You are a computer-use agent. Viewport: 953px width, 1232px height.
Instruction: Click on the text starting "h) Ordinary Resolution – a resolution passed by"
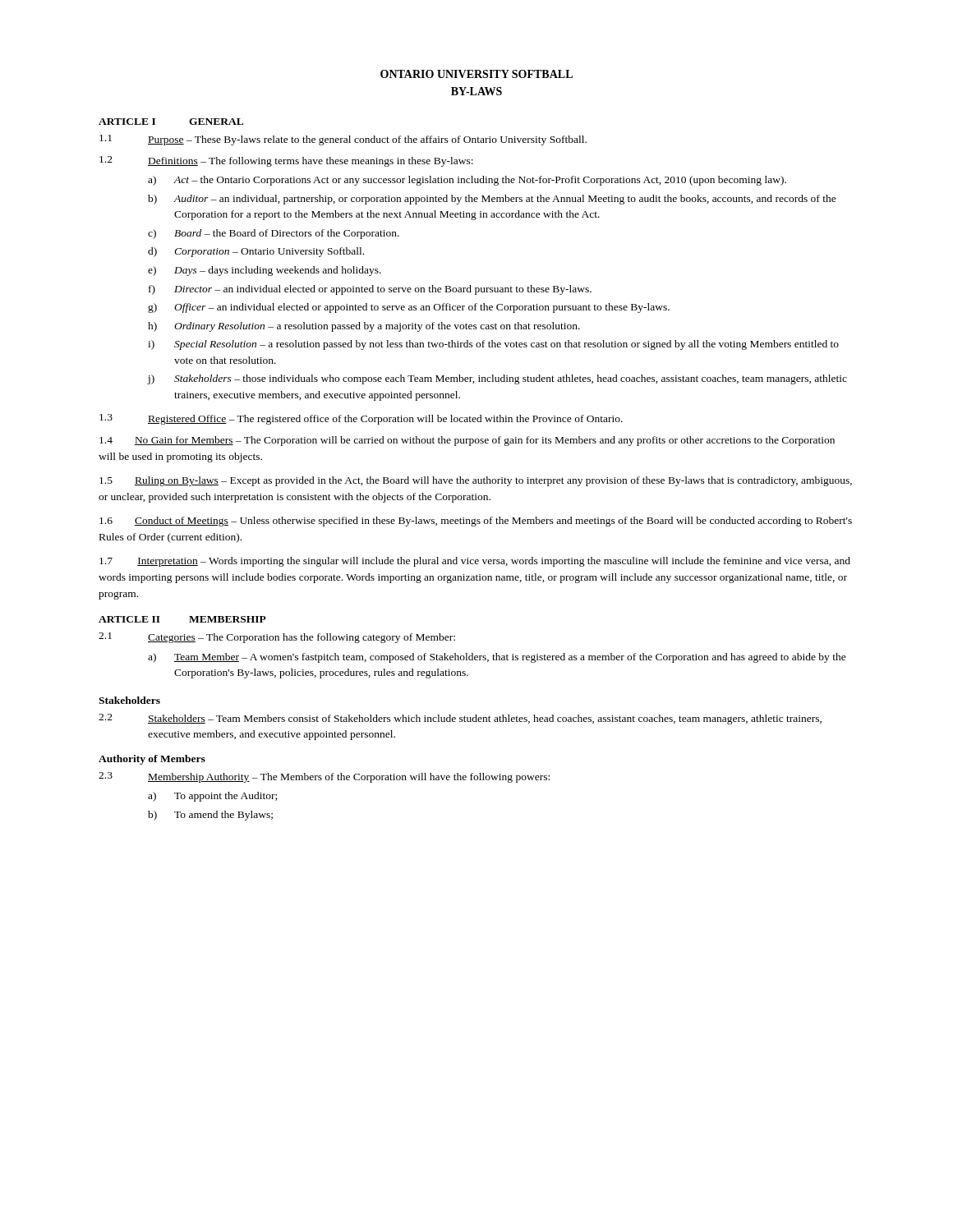[x=501, y=326]
